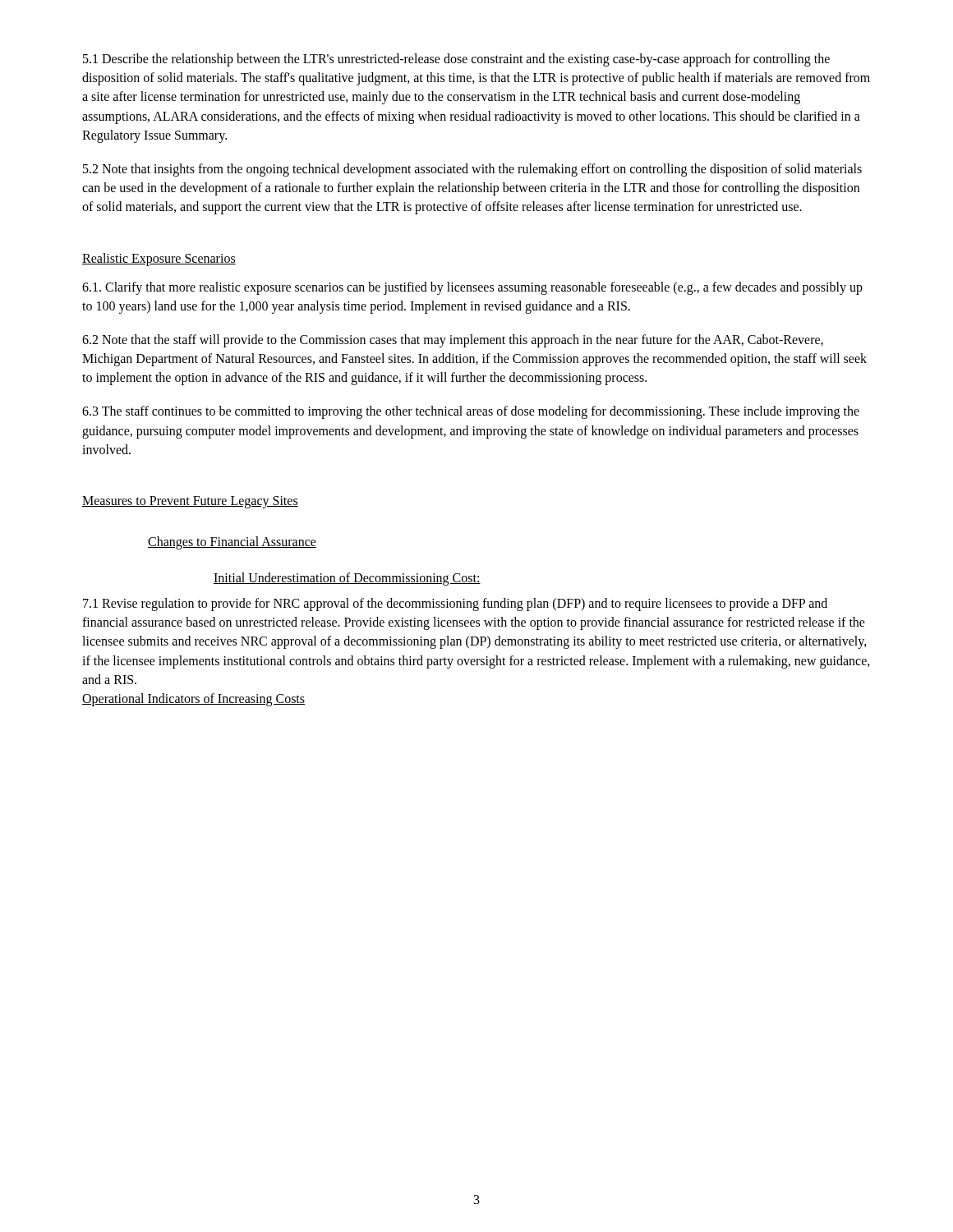Point to "Realistic Exposure Scenarios"
This screenshot has height=1232, width=953.
pyautogui.click(x=159, y=258)
